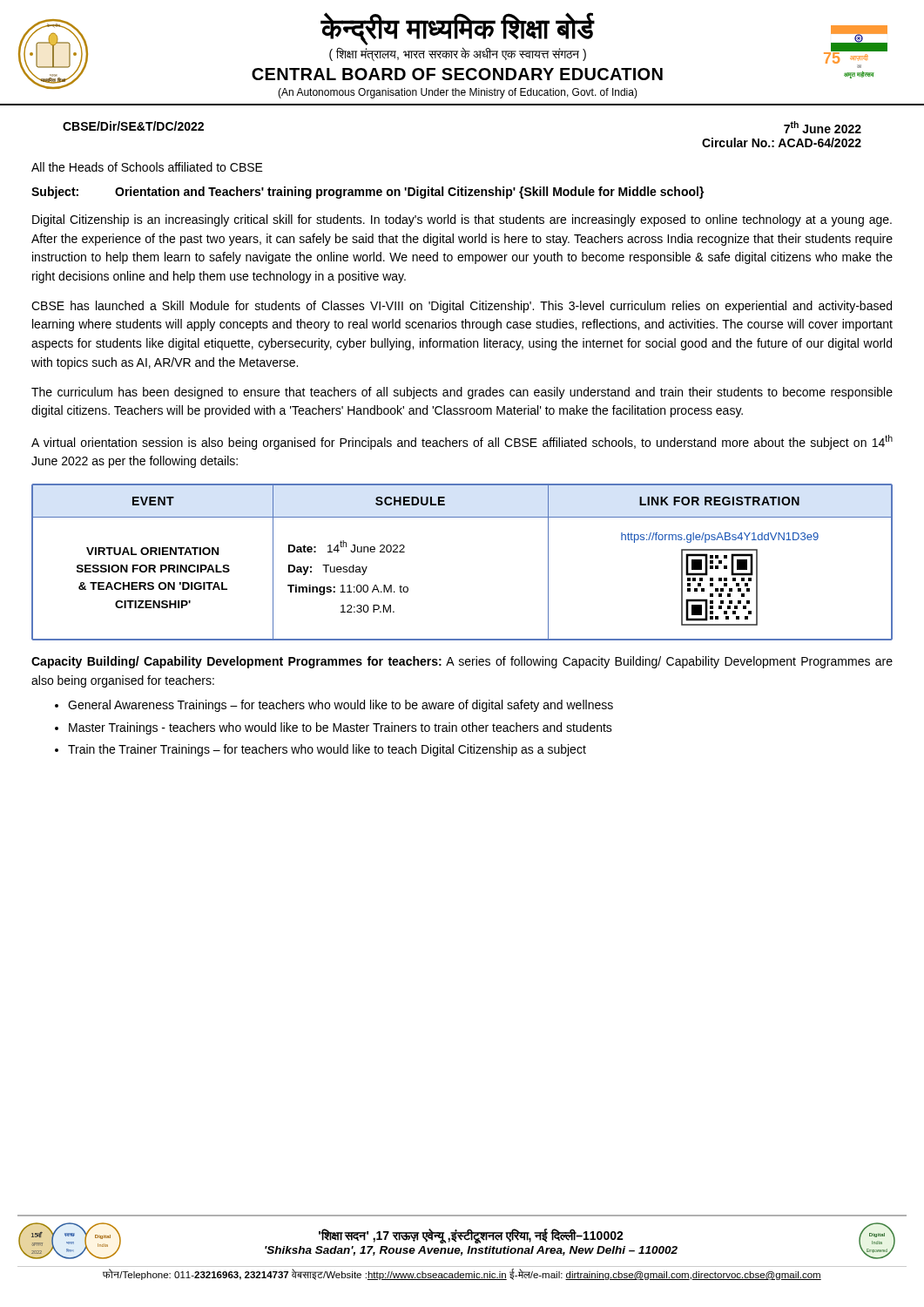Locate the text block with the text "CBSE has launched"
924x1307 pixels.
point(462,334)
